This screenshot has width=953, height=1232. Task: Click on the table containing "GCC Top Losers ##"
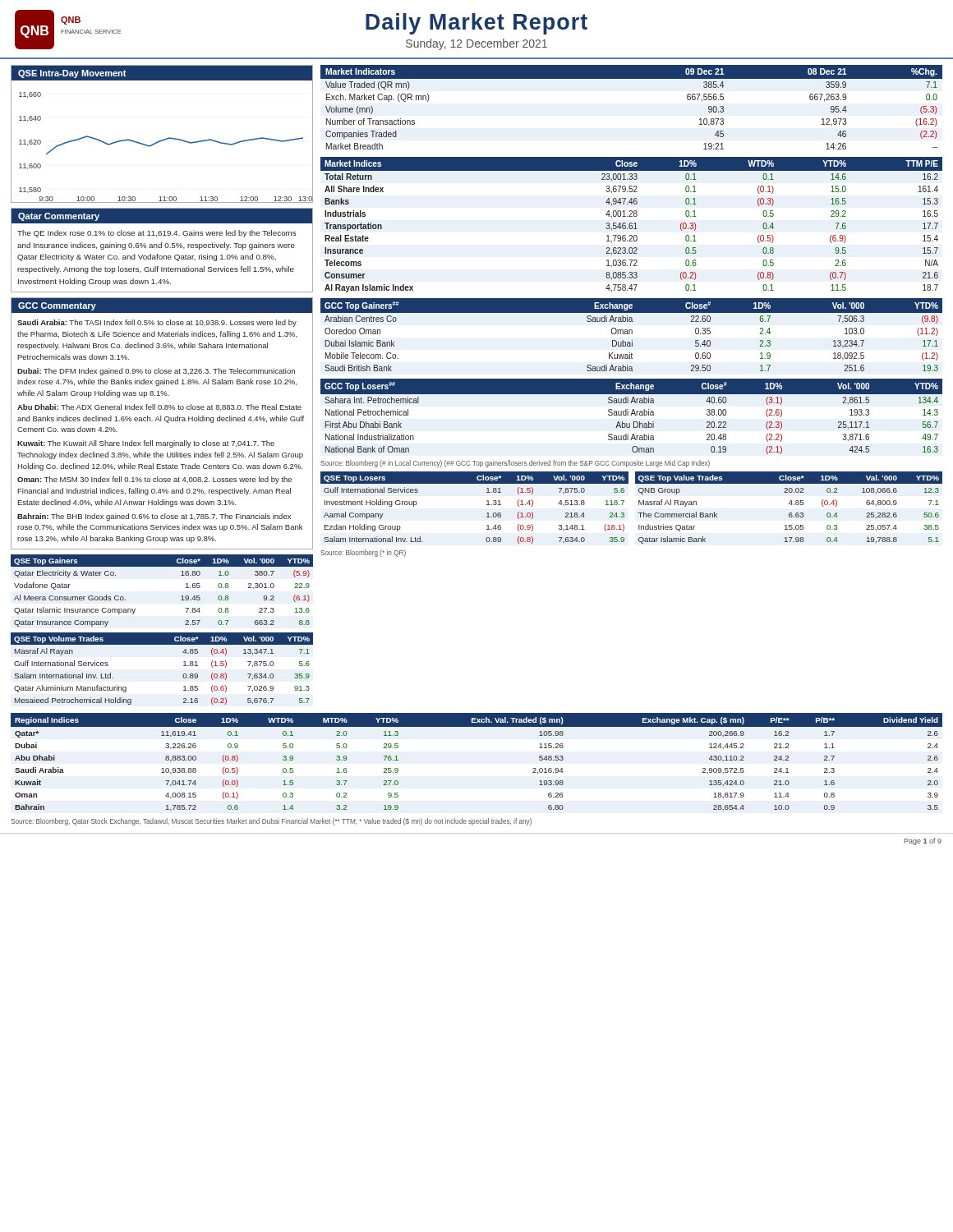(631, 417)
